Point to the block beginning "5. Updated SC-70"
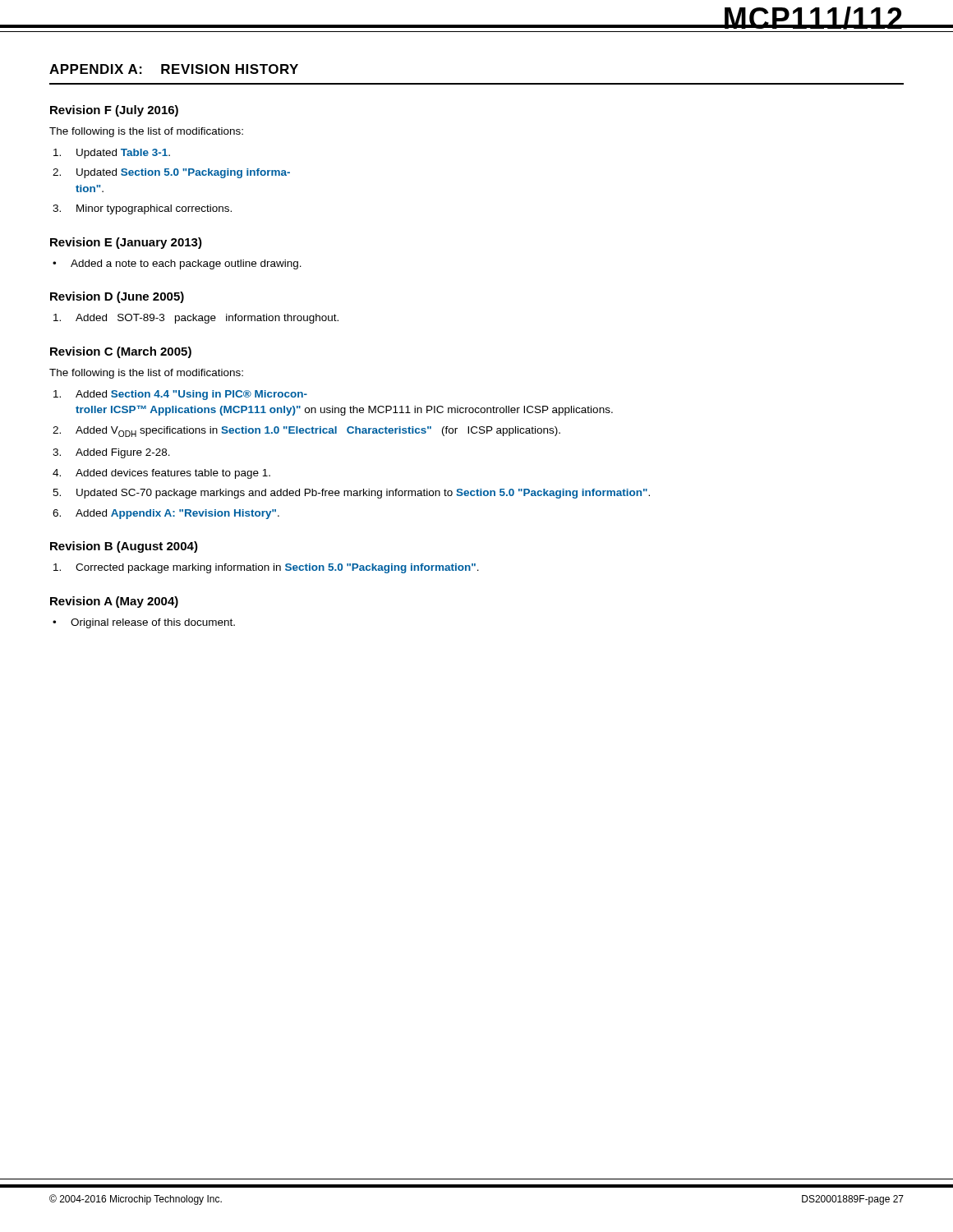This screenshot has width=953, height=1232. 476,493
